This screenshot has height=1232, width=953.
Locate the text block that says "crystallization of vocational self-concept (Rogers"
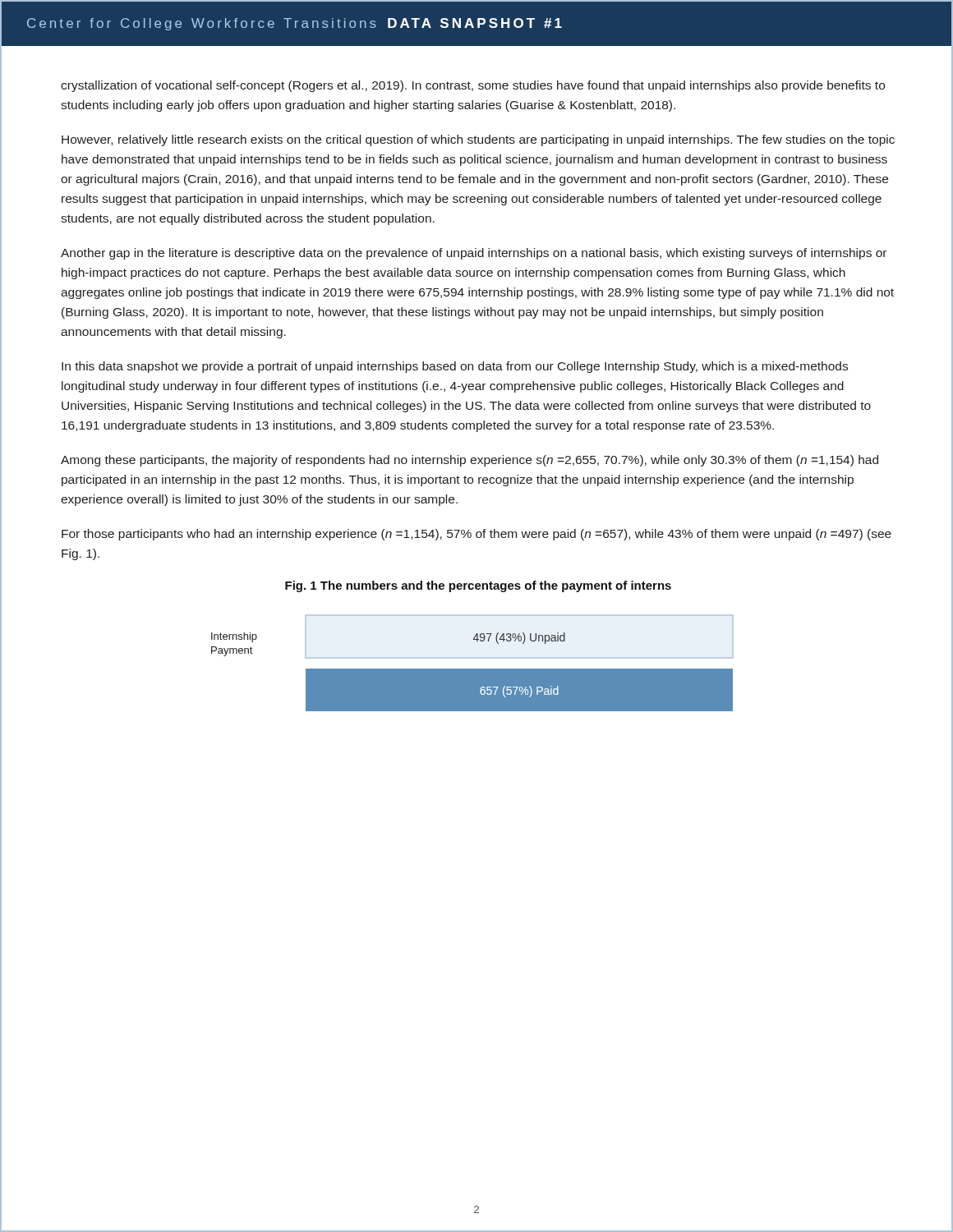pyautogui.click(x=473, y=95)
